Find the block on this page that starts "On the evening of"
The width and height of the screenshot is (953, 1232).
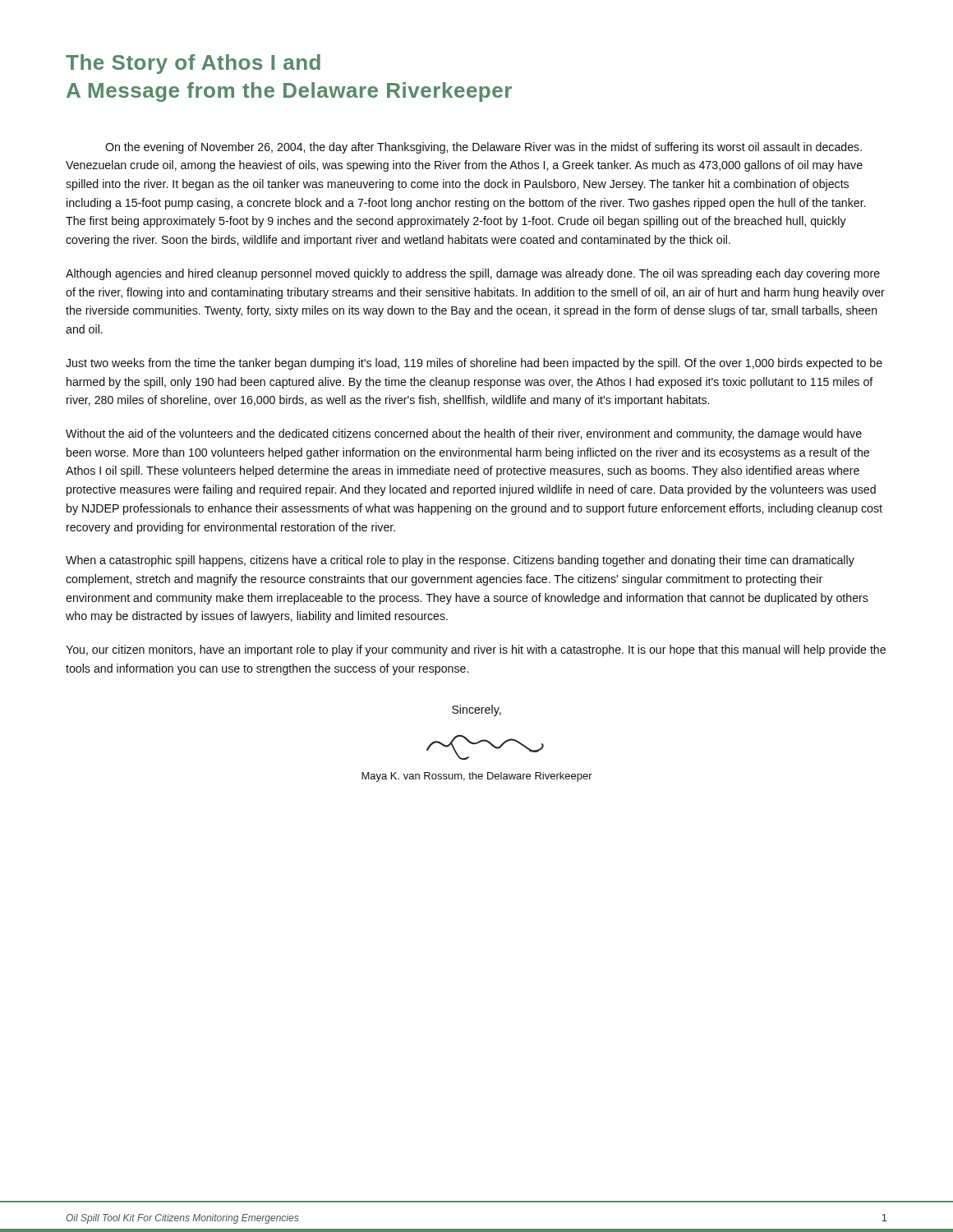point(466,193)
